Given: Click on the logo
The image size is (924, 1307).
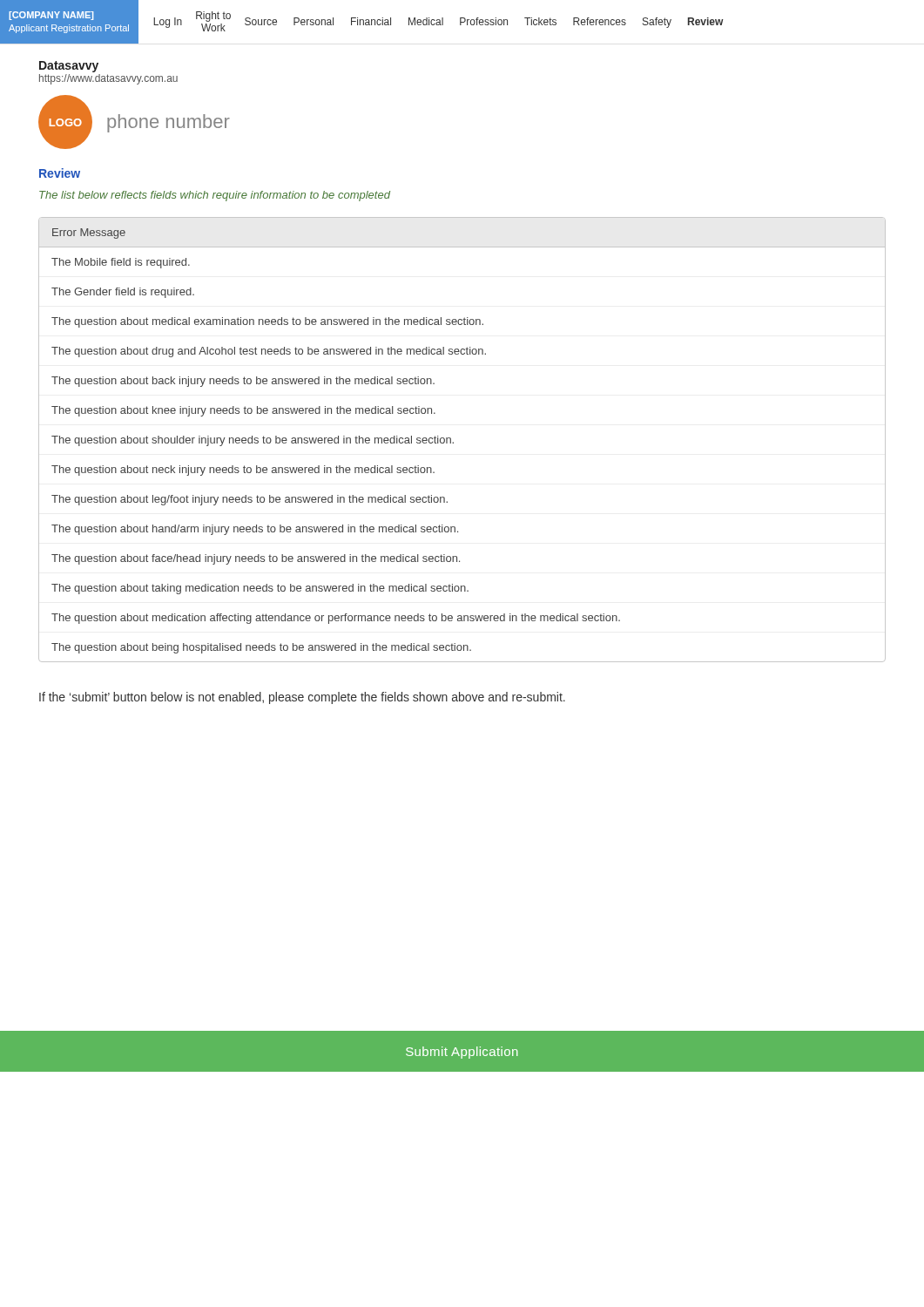Looking at the screenshot, I should (462, 122).
